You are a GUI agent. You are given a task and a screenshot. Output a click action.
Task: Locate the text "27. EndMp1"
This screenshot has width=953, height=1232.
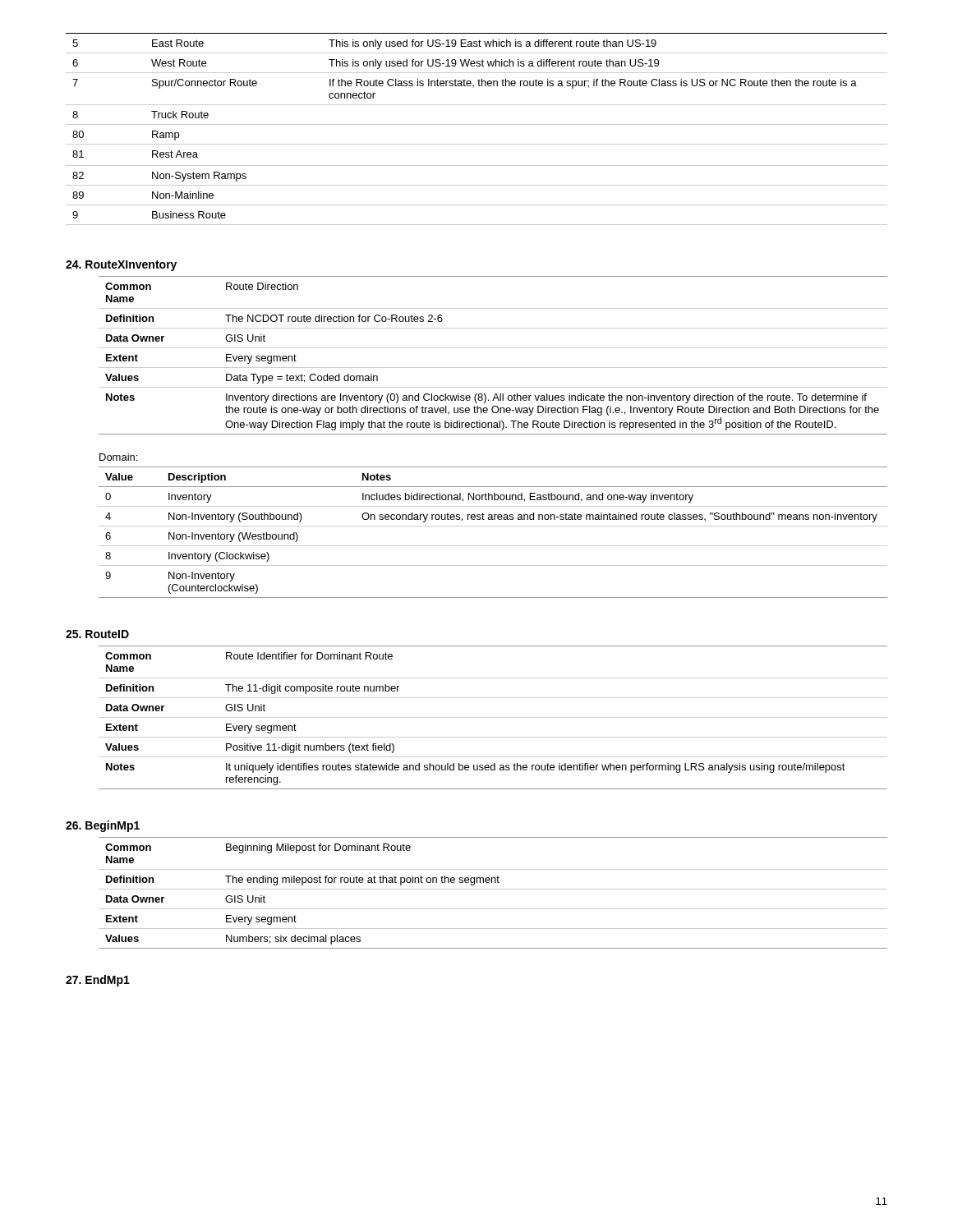point(98,980)
